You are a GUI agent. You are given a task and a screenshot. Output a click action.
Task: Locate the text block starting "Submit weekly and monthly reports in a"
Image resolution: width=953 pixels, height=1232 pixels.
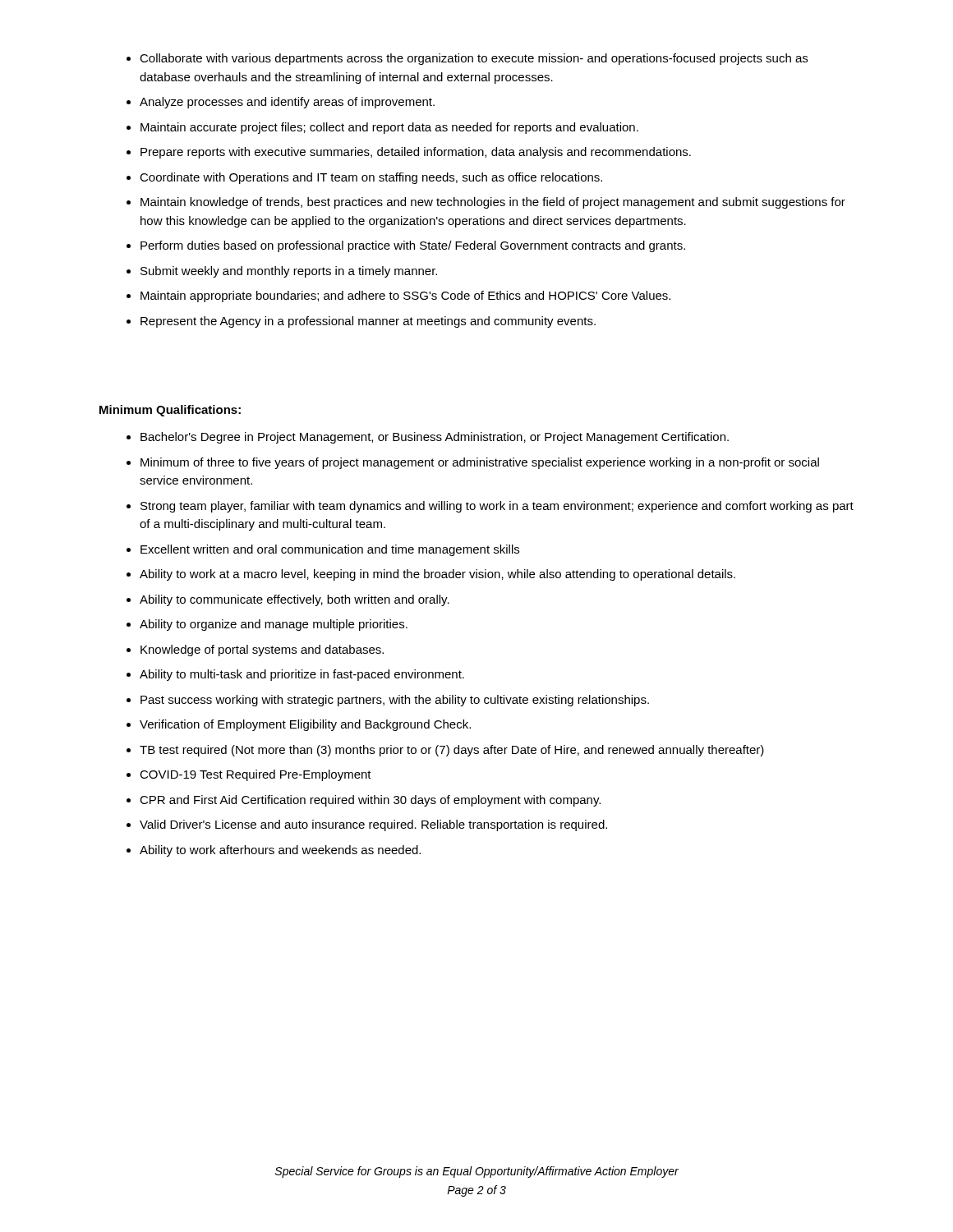pyautogui.click(x=289, y=270)
